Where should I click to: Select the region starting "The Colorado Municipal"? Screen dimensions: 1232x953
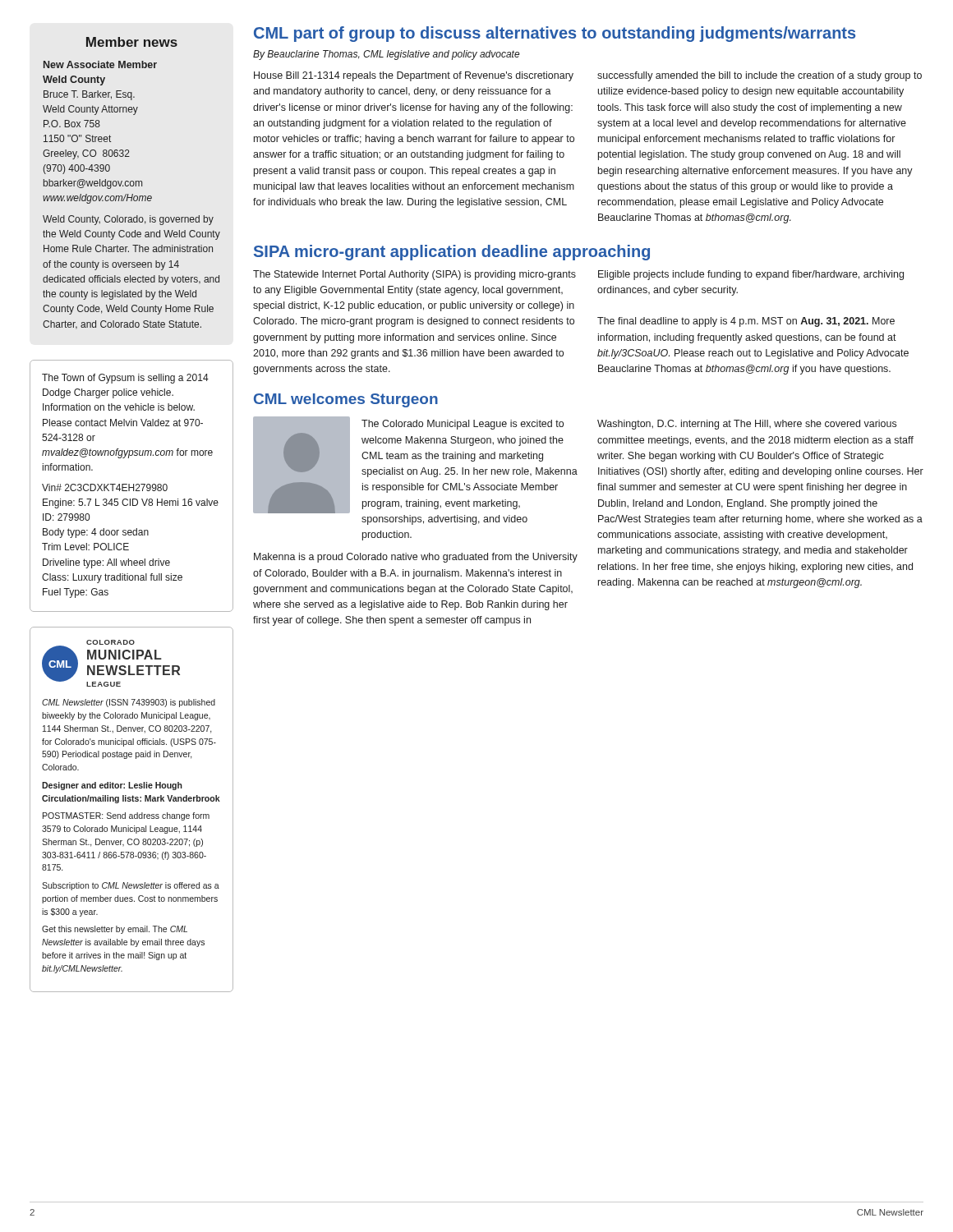pos(469,479)
